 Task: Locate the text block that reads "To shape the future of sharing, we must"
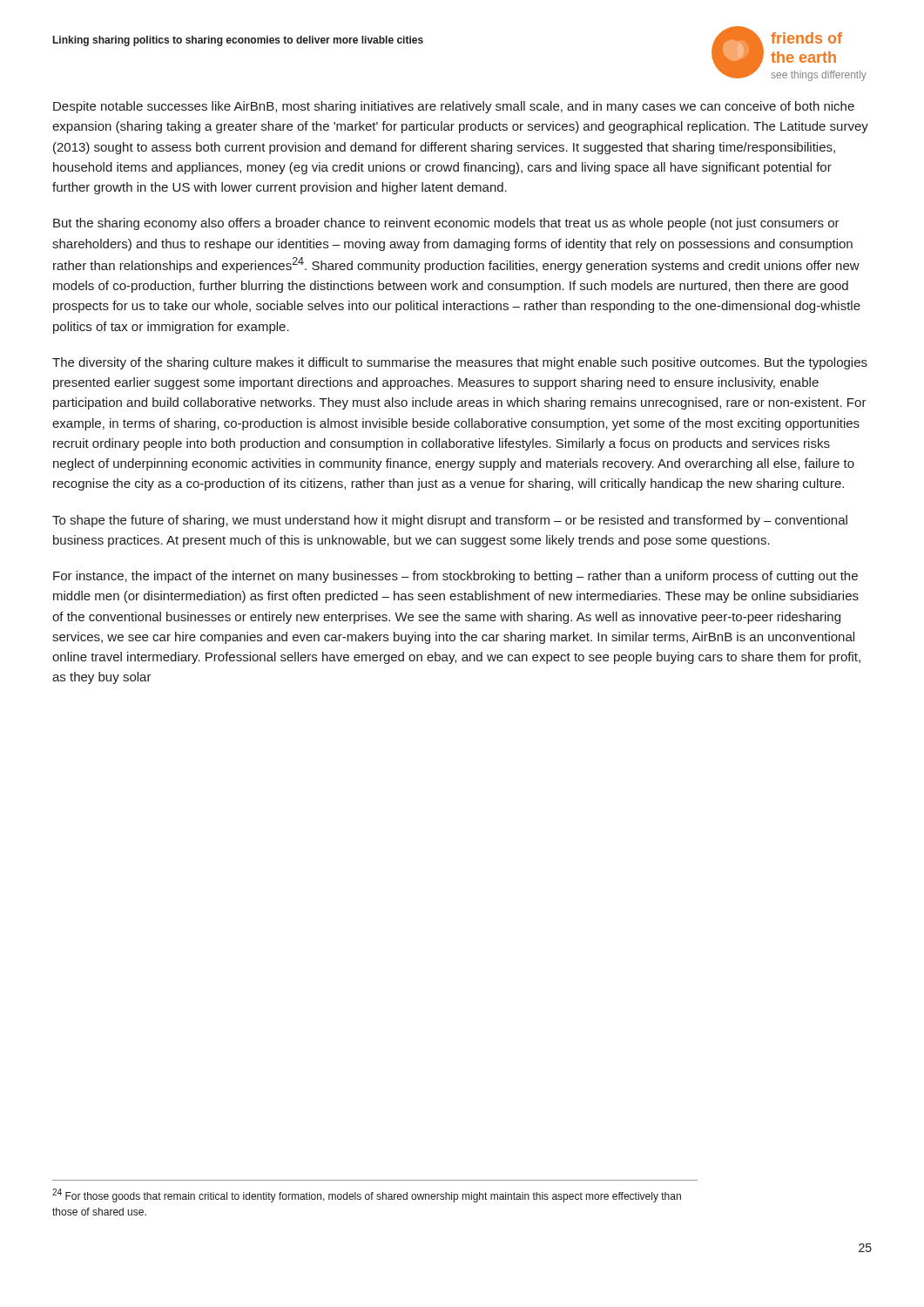pyautogui.click(x=462, y=530)
